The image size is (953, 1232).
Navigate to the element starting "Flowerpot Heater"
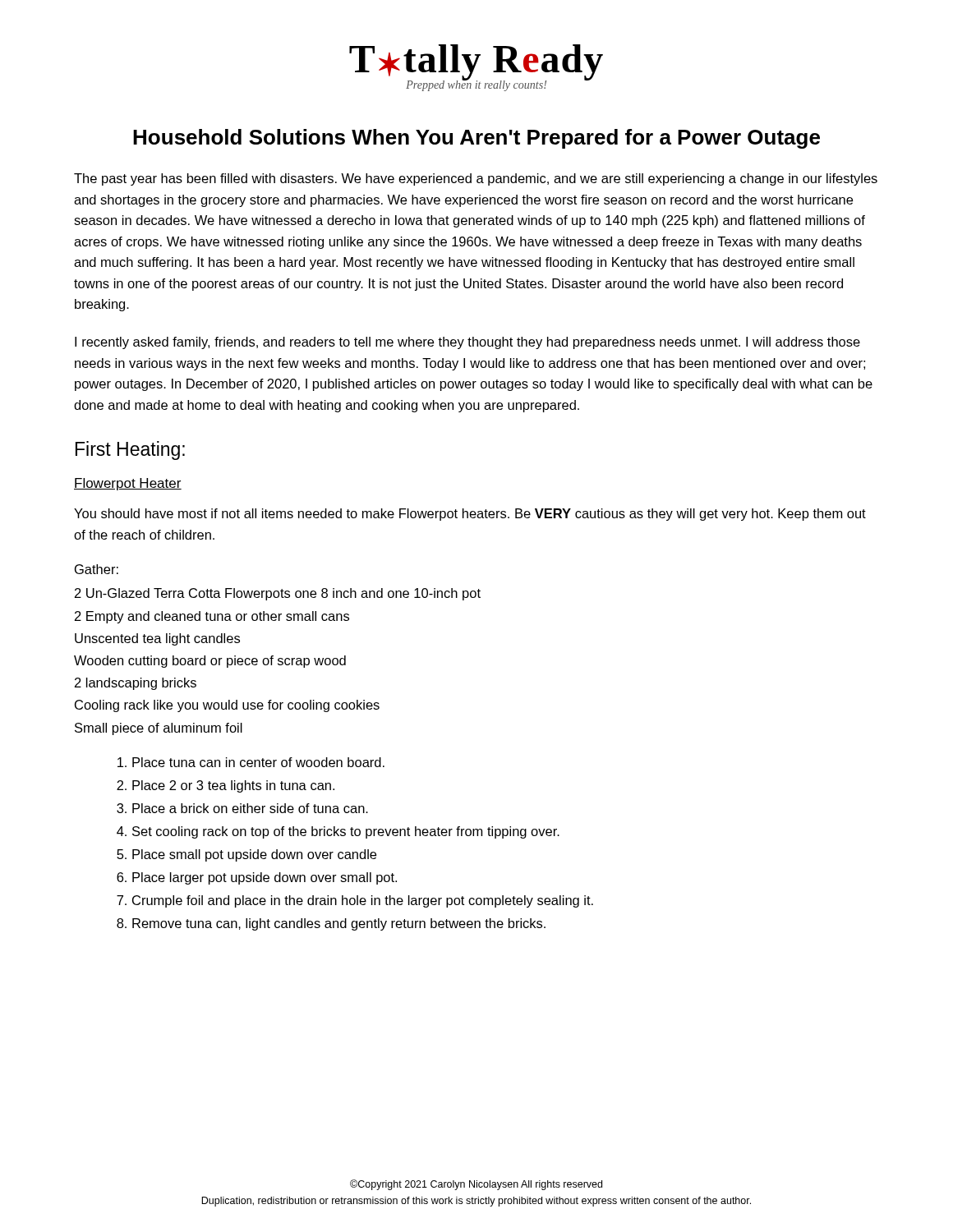pos(128,483)
